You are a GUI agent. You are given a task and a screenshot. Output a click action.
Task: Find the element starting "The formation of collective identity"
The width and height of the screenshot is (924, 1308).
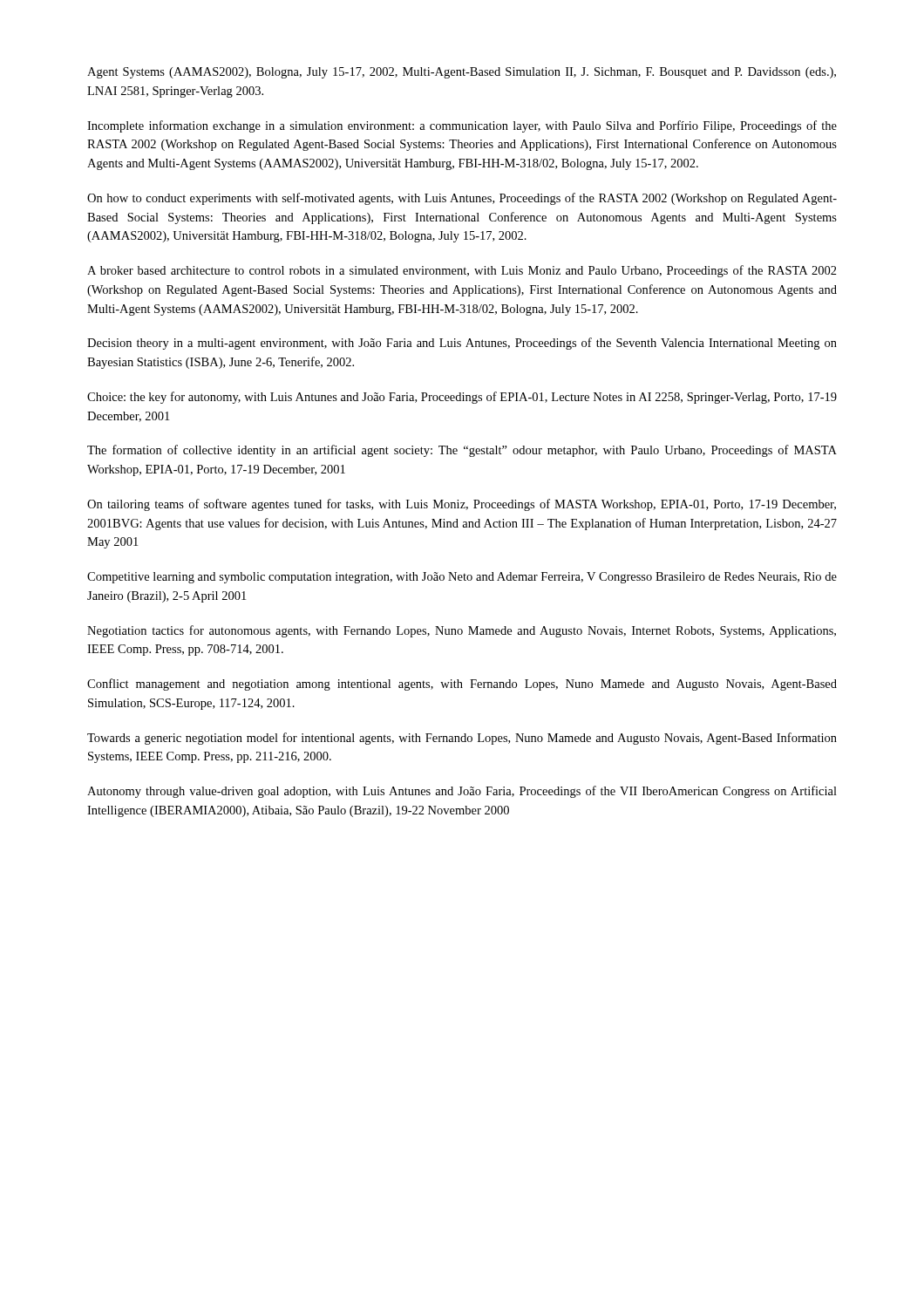[462, 460]
